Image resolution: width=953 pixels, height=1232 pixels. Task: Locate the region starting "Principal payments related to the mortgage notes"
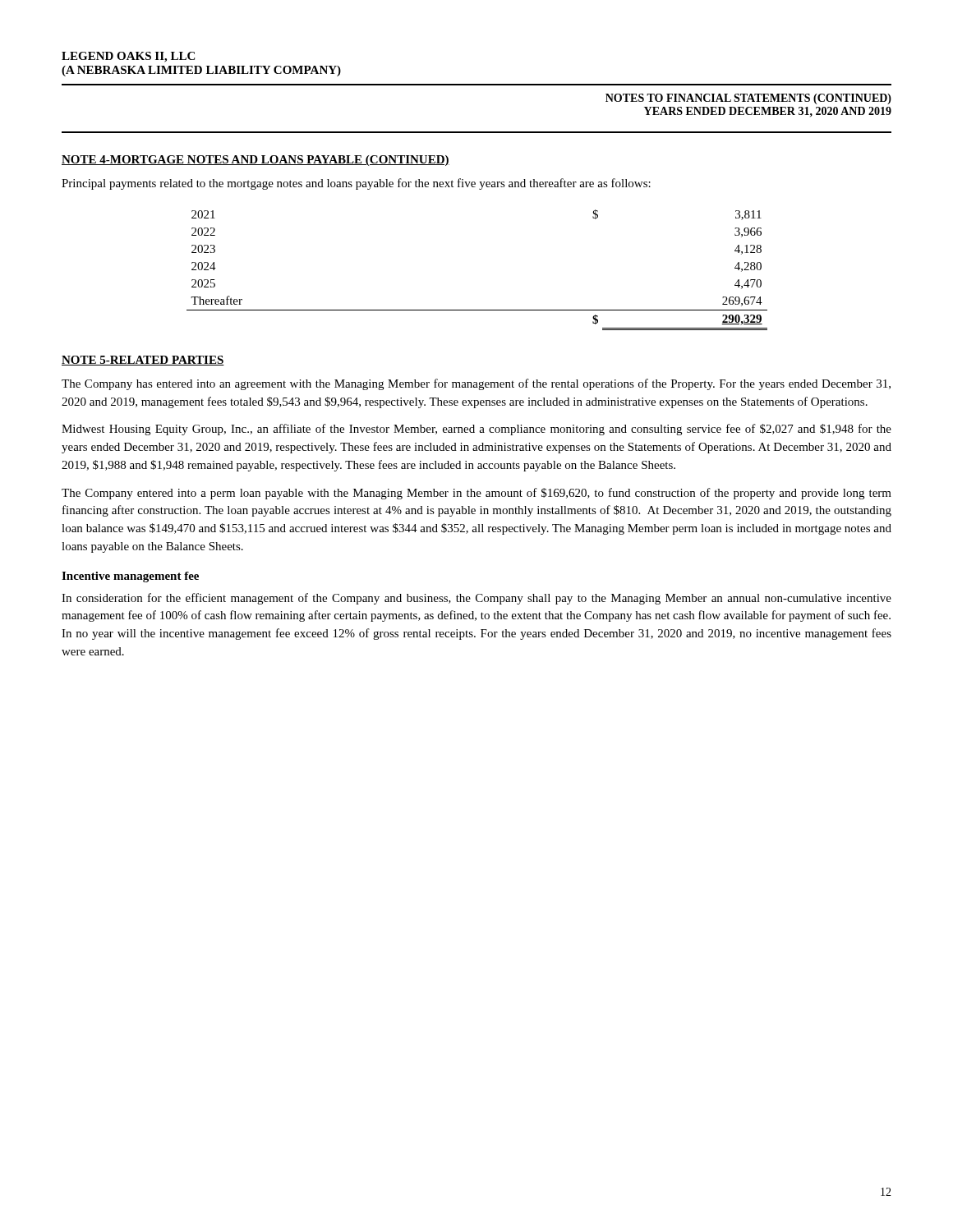[x=356, y=183]
